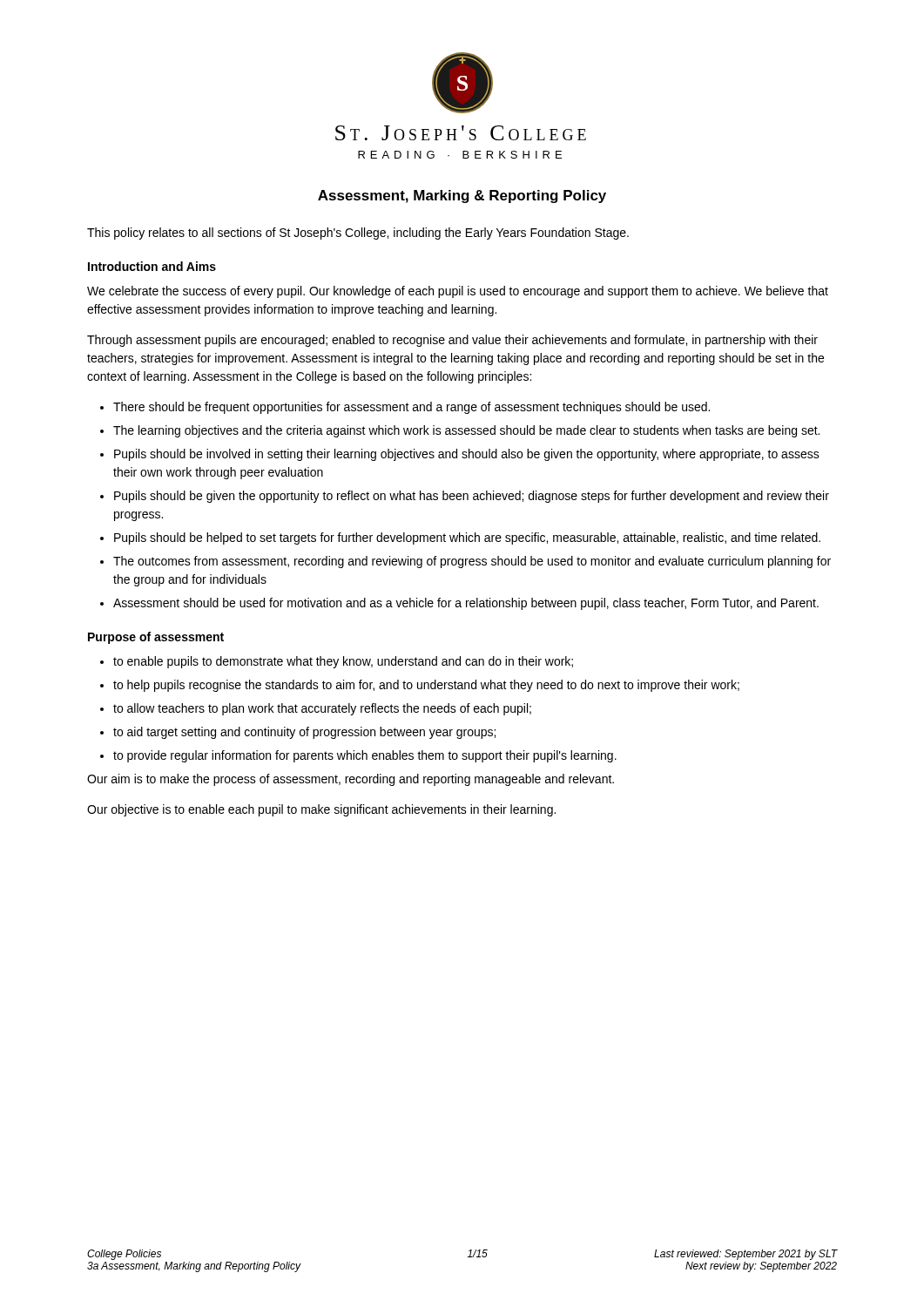Locate the text block starting "Through assessment pupils are"

(x=456, y=358)
